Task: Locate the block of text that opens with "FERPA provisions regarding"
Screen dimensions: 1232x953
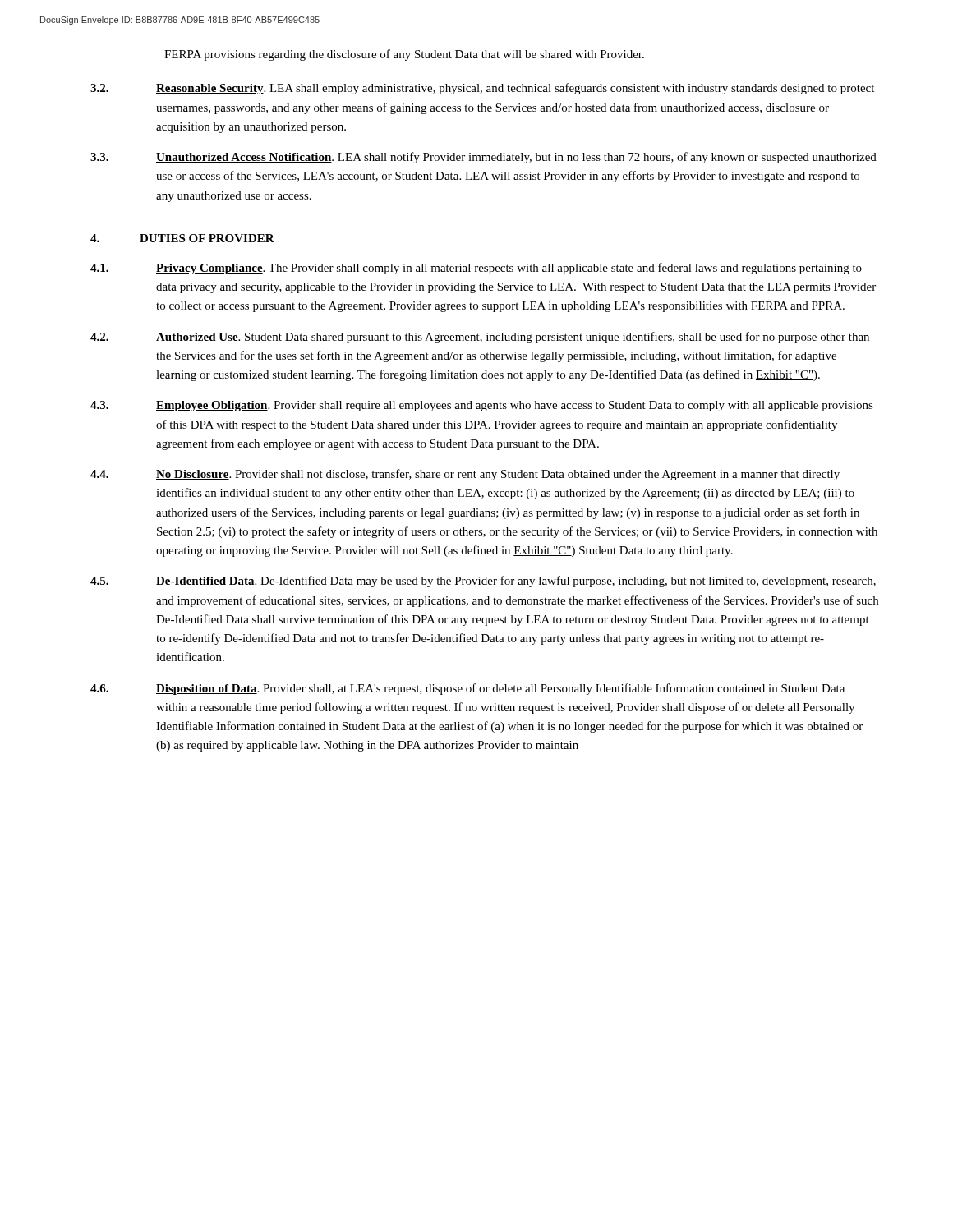Action: click(405, 54)
